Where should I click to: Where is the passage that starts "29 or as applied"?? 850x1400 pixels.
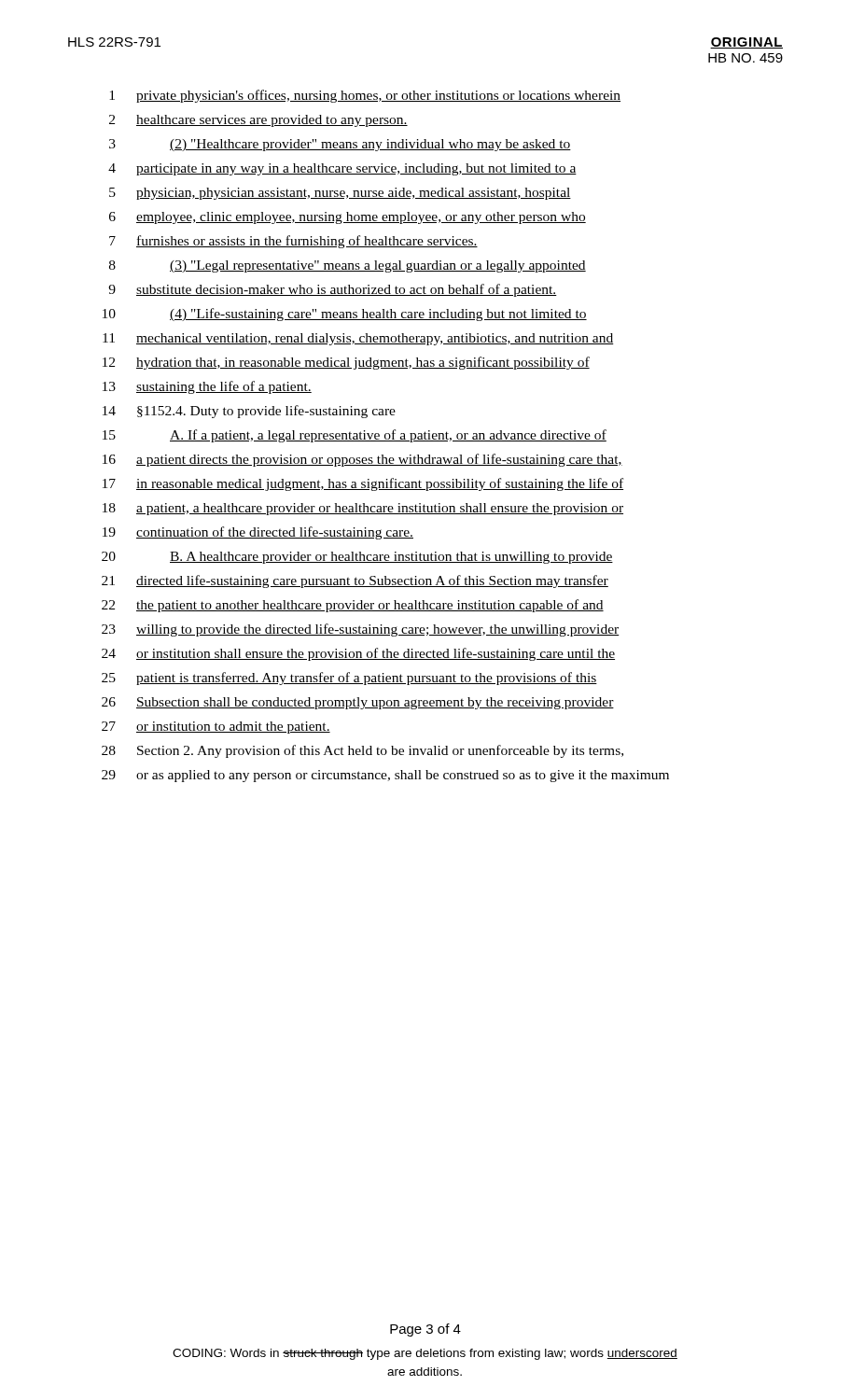point(425,775)
